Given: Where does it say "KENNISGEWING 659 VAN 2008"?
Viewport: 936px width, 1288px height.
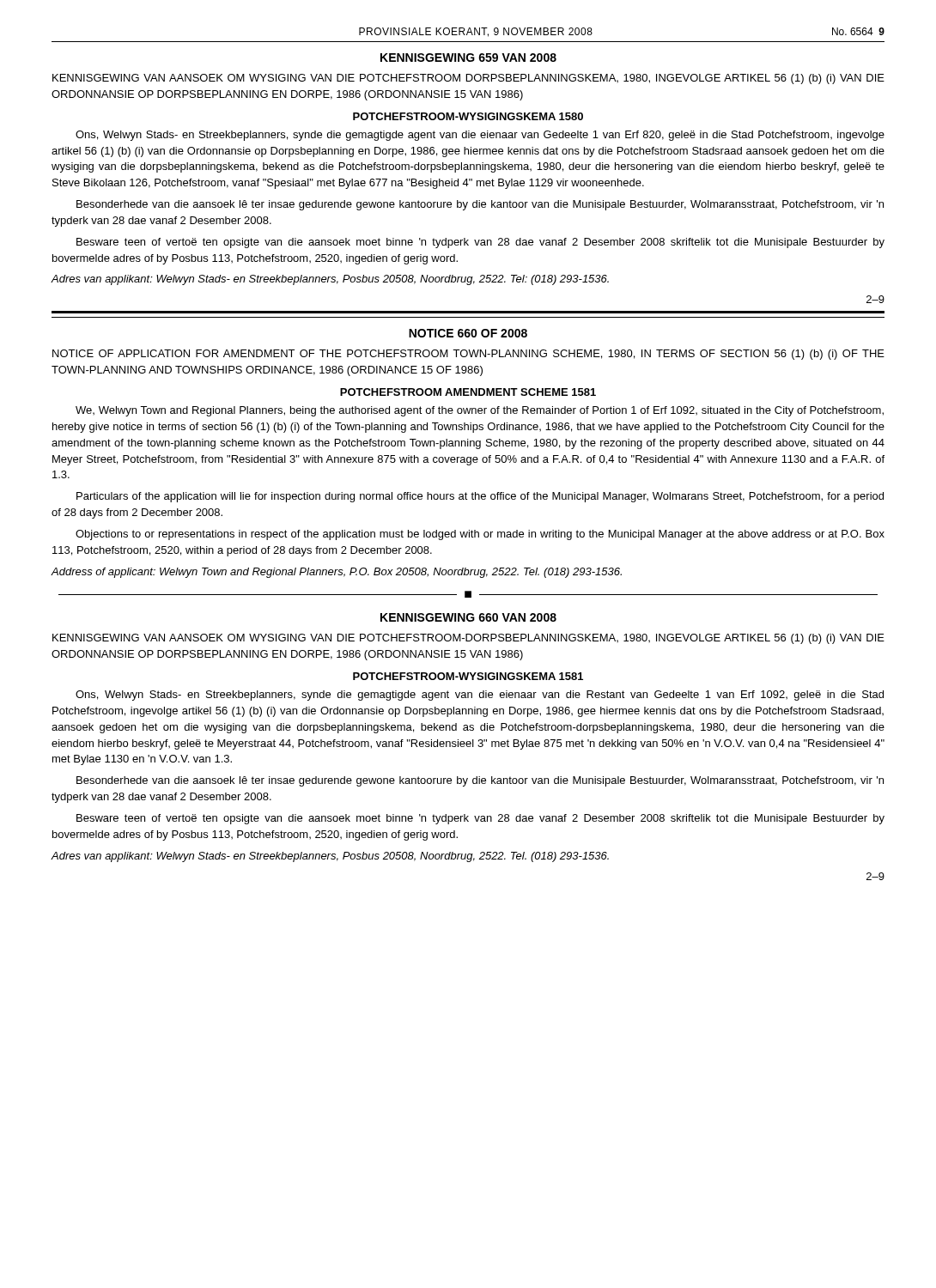Looking at the screenshot, I should (468, 58).
